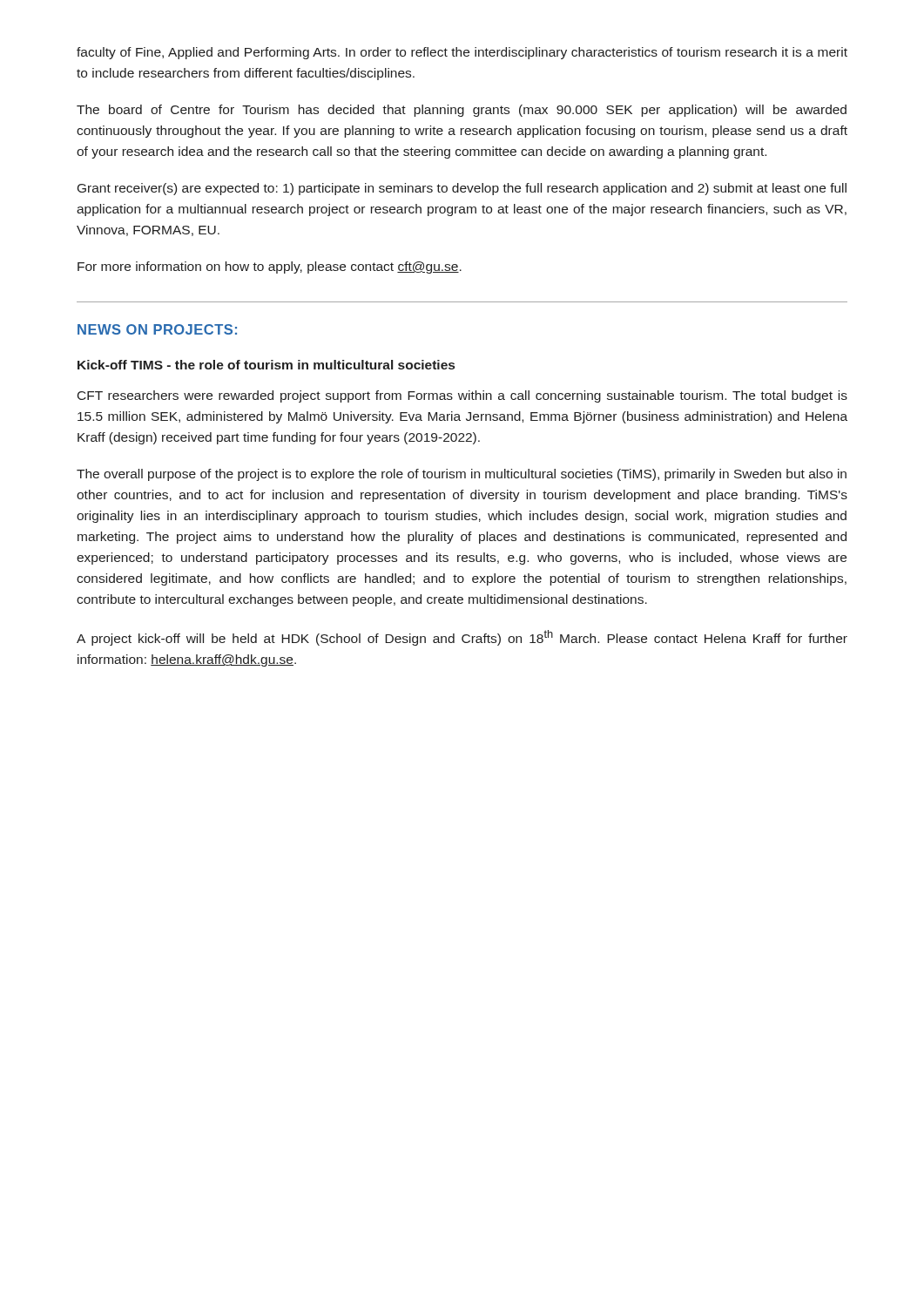Find the text starting "NEWS ON PROJECTS:"
Image resolution: width=924 pixels, height=1307 pixels.
158,329
